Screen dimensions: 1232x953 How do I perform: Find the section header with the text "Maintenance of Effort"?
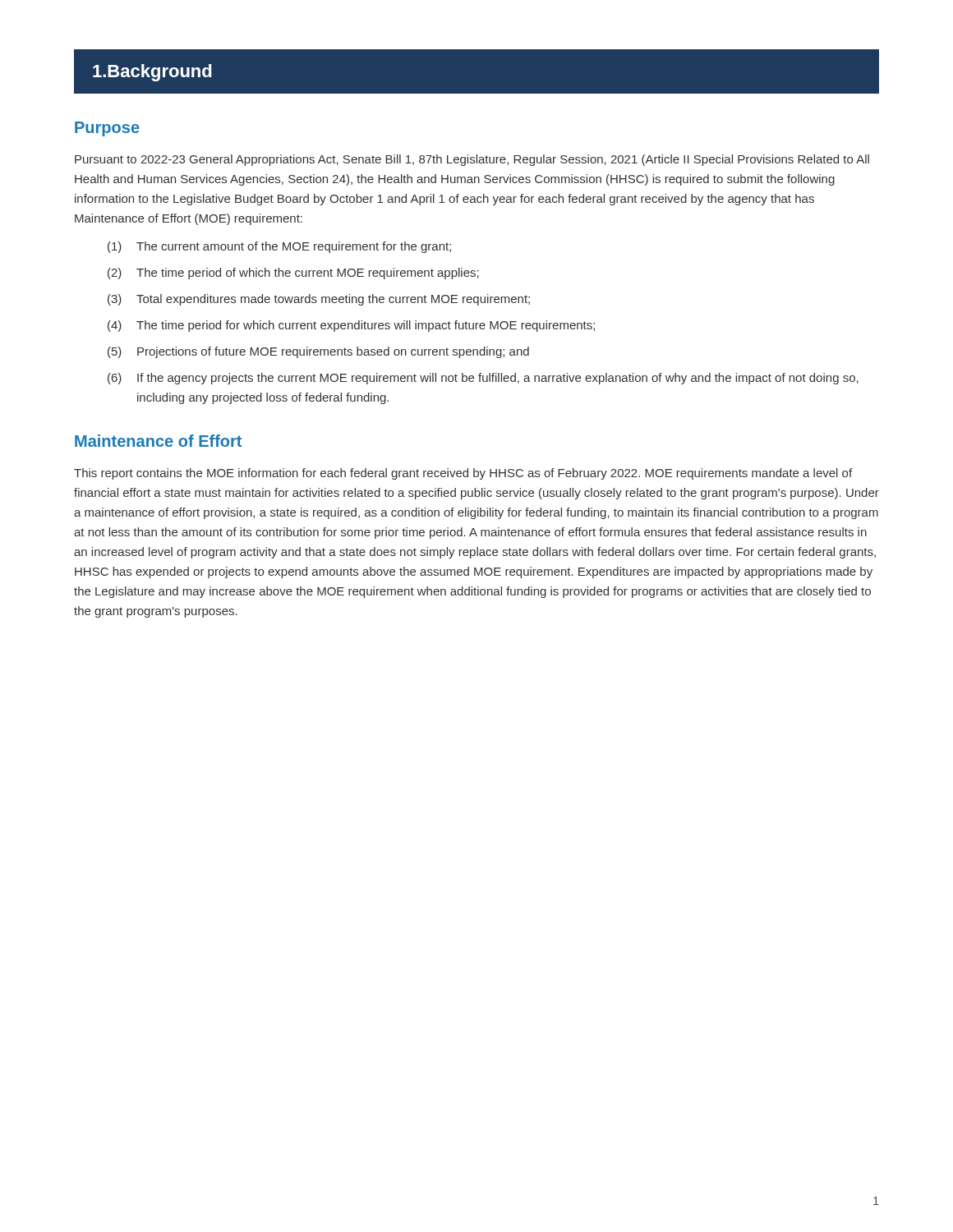coord(158,441)
